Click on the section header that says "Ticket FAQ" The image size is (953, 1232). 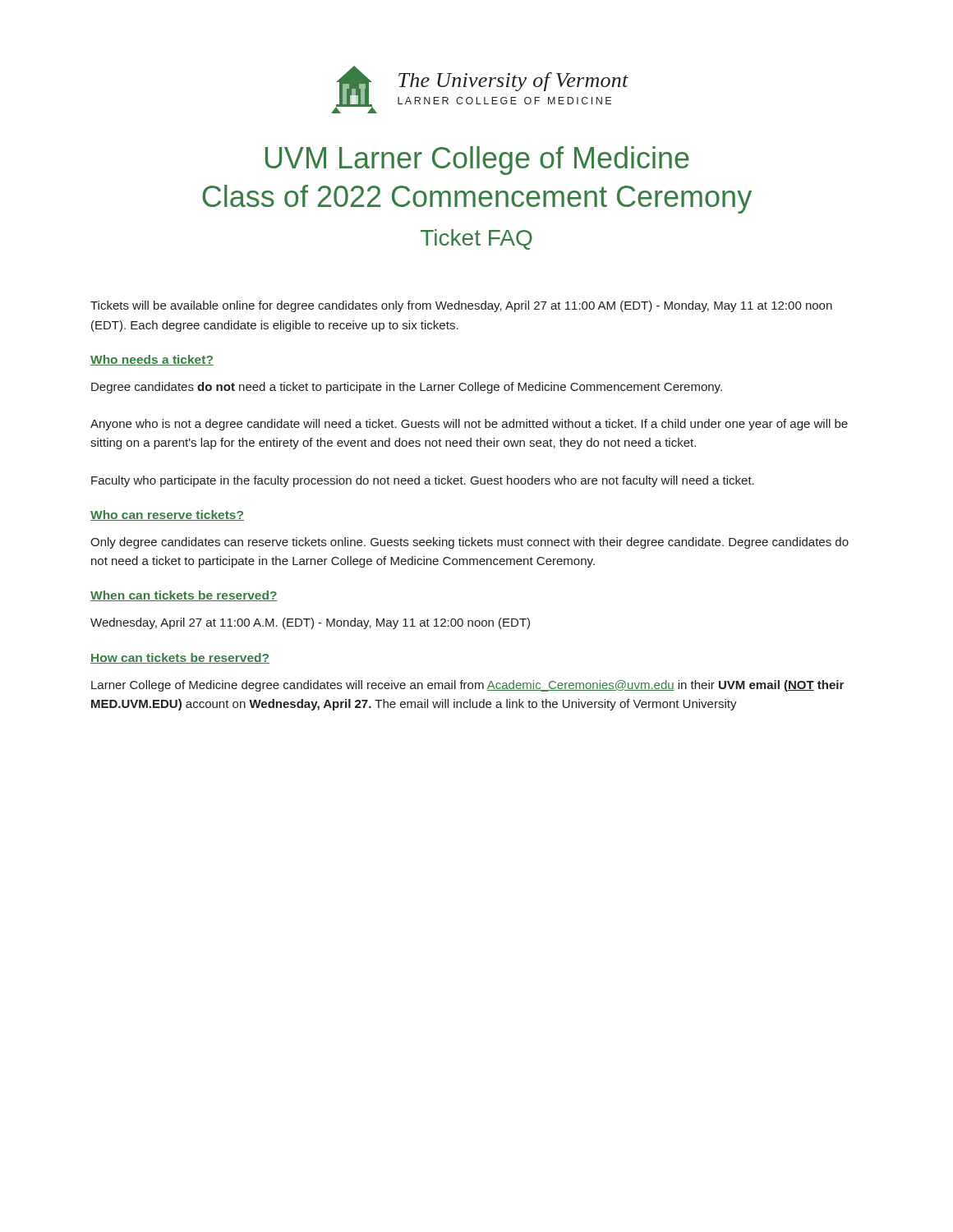[x=476, y=238]
